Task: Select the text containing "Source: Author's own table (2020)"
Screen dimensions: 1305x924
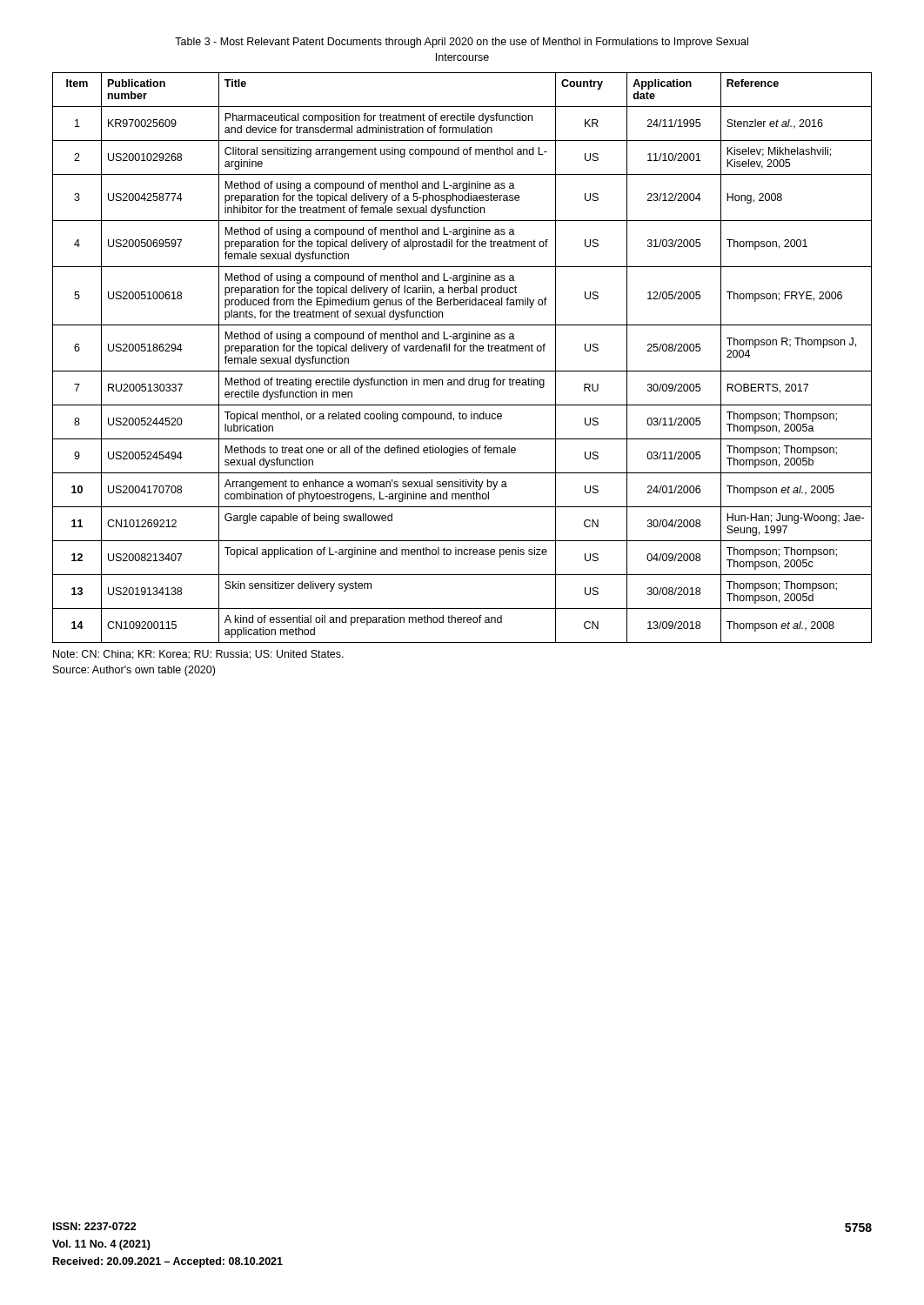Action: click(x=134, y=670)
